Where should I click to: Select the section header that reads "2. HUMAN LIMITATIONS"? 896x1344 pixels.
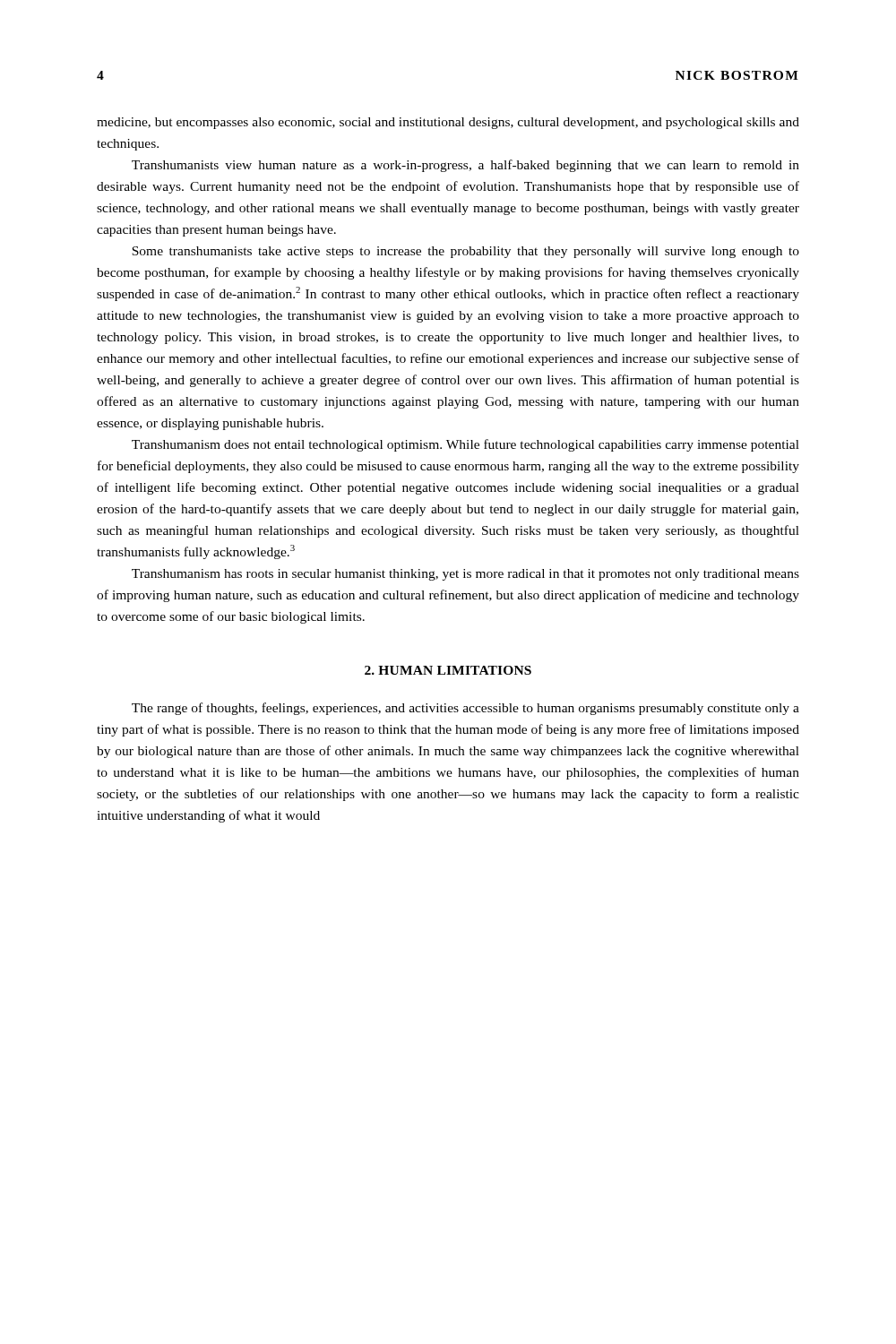(448, 670)
